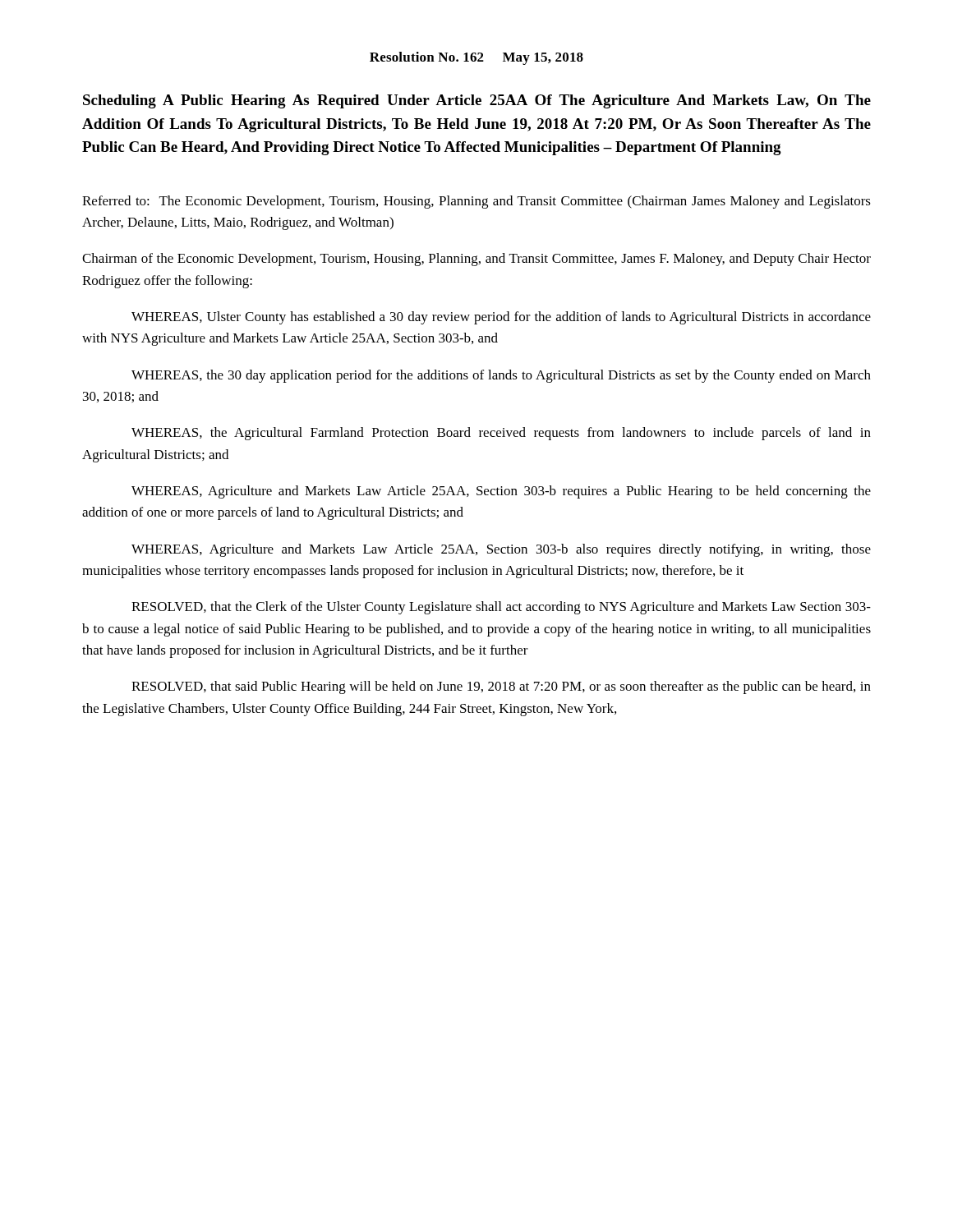Image resolution: width=953 pixels, height=1232 pixels.
Task: Find the title
Action: [x=476, y=123]
